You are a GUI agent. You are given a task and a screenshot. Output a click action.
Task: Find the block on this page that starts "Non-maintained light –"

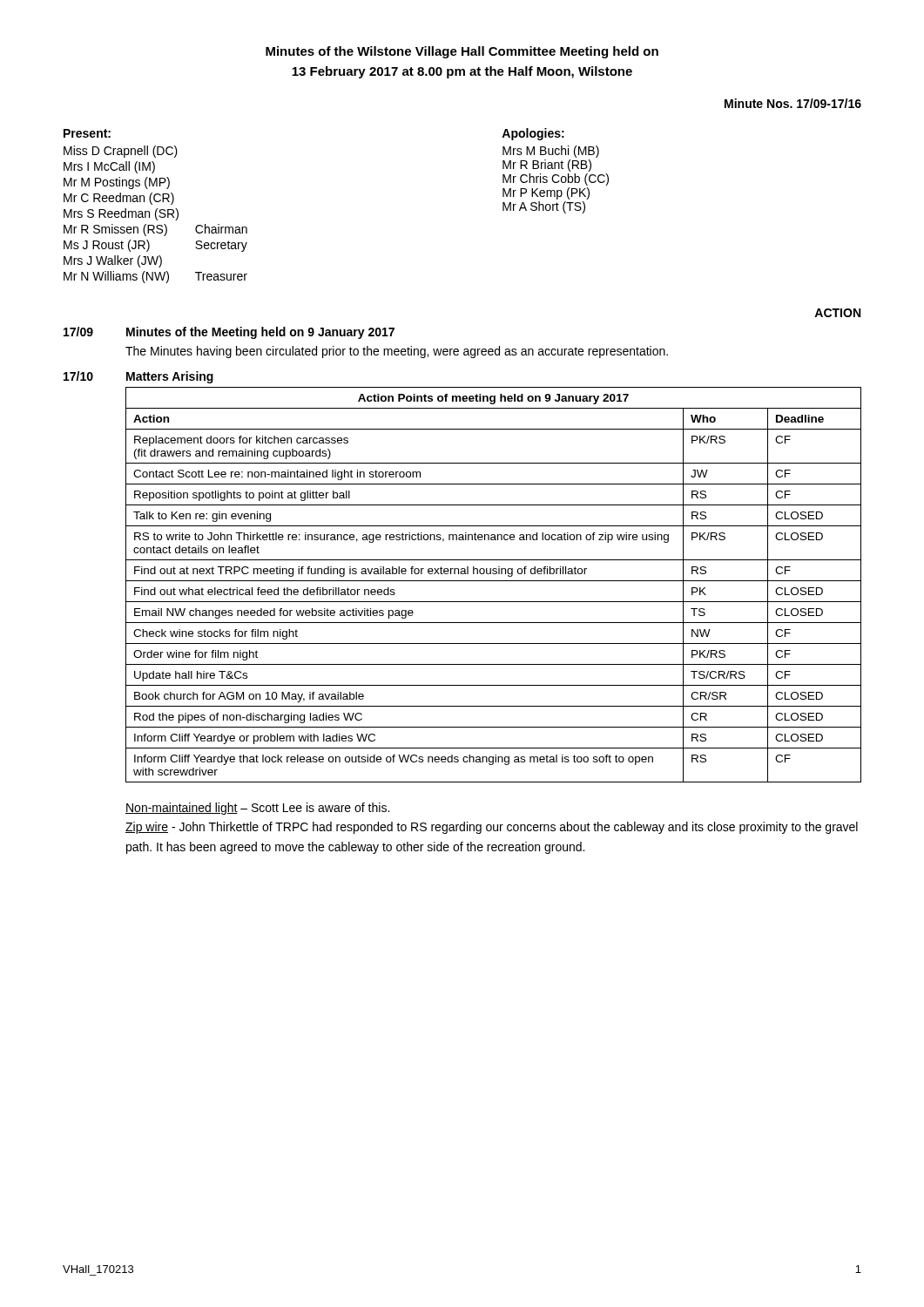click(492, 827)
